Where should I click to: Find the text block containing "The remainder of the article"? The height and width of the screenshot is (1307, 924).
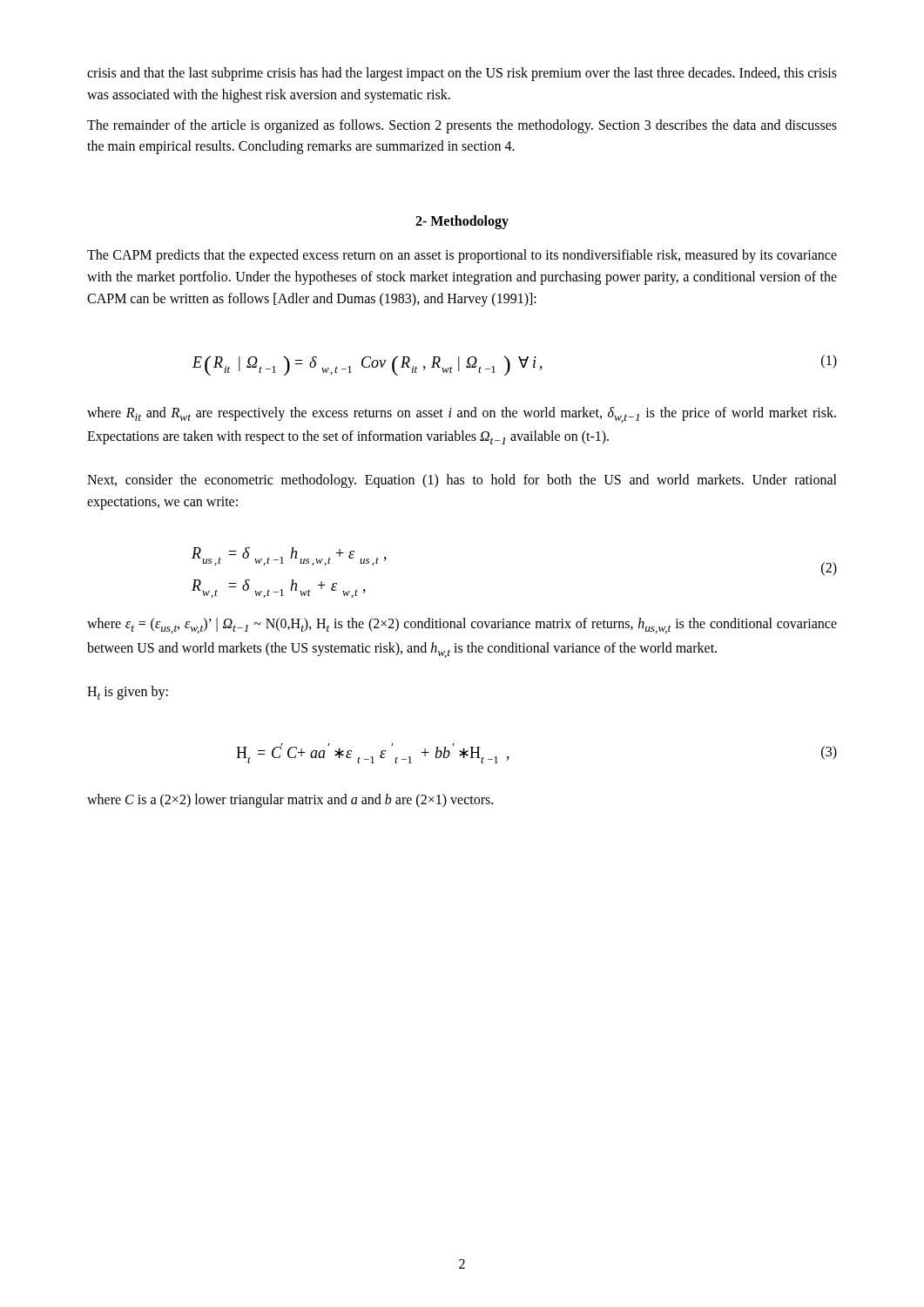pos(462,136)
